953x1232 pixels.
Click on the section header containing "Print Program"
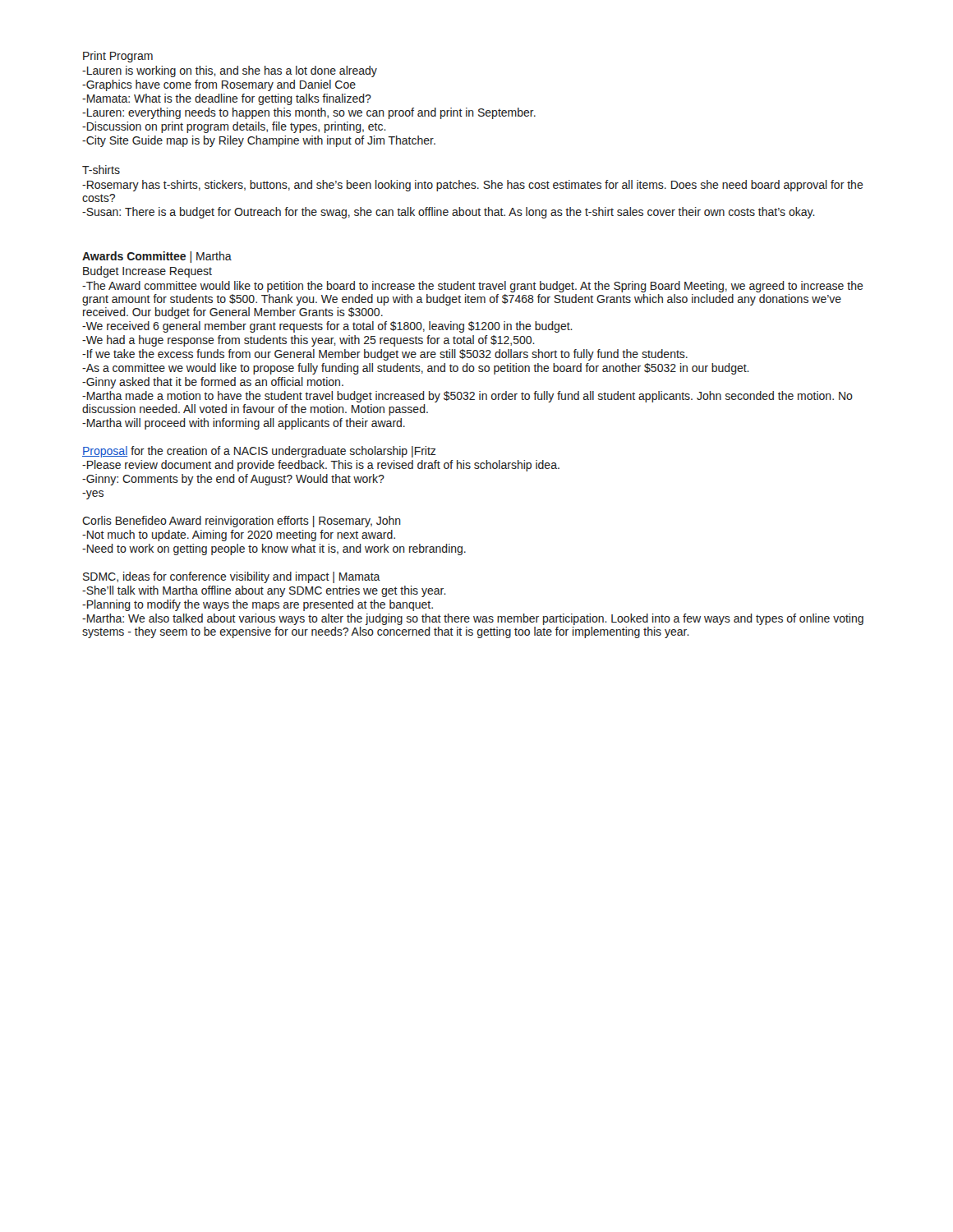118,56
